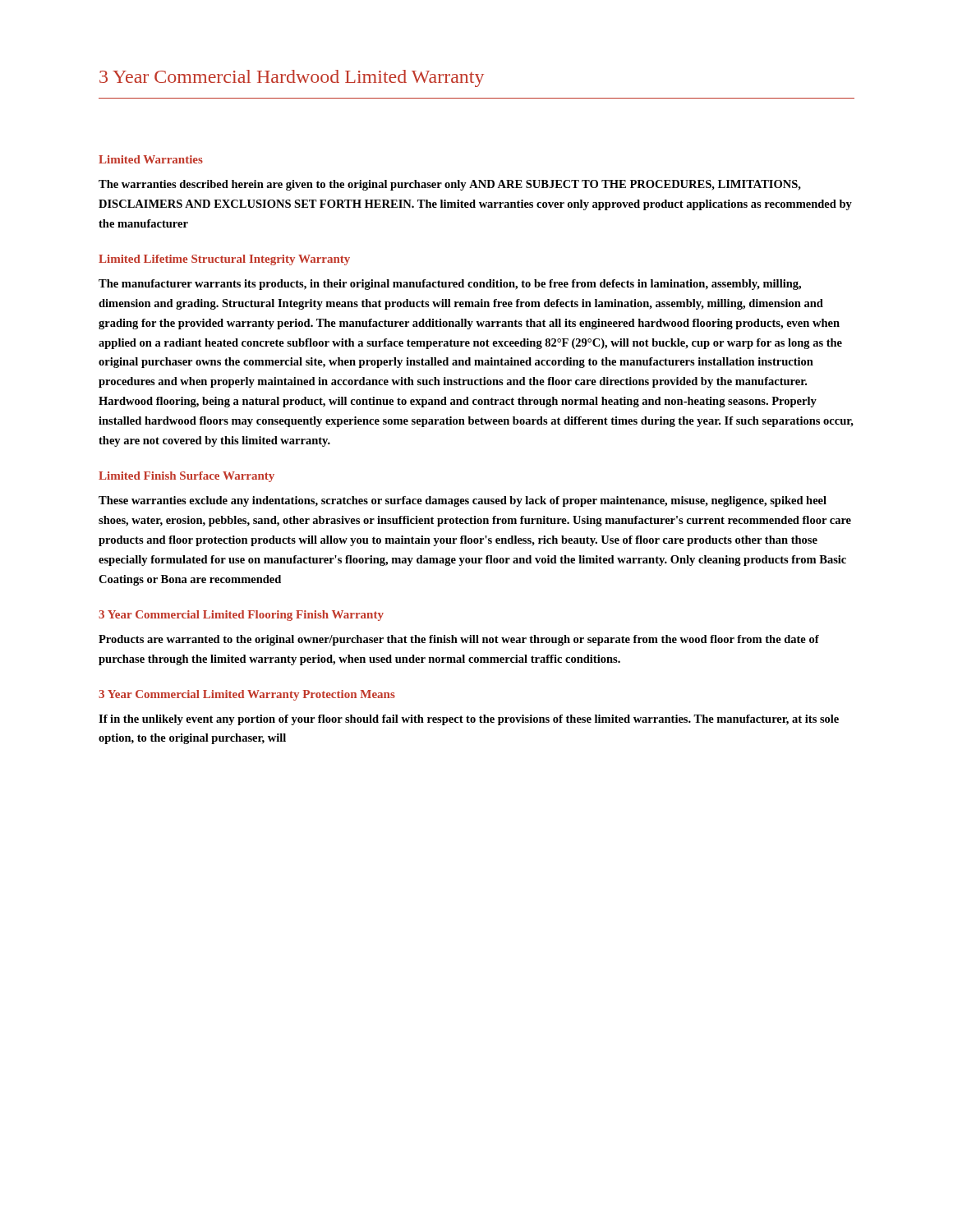Select the block starting "Limited Lifetime Structural Integrity"
953x1232 pixels.
[x=224, y=259]
